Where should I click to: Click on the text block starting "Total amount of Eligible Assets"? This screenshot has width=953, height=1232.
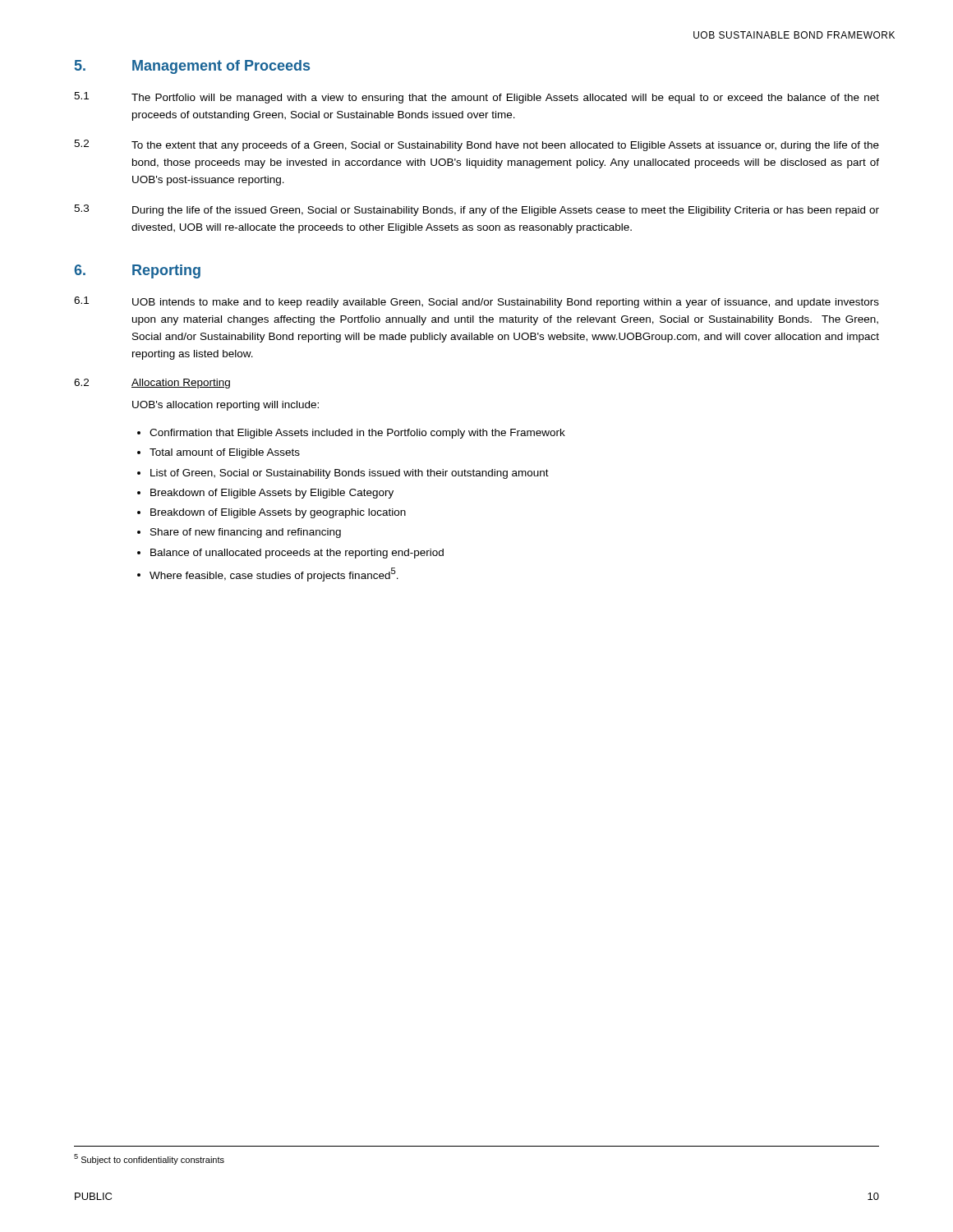tap(225, 452)
